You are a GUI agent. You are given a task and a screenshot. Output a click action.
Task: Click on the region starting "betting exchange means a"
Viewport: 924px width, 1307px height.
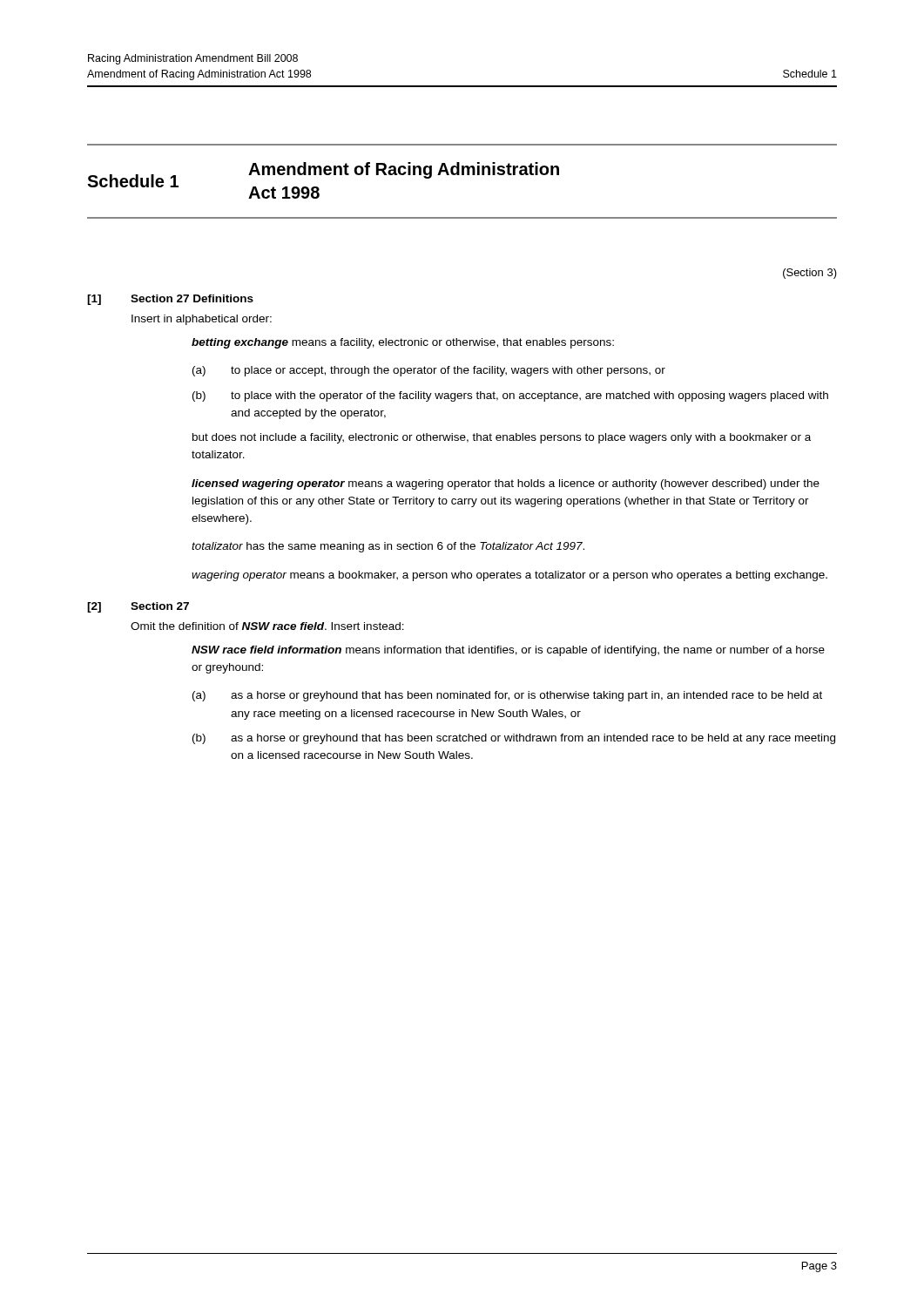click(x=403, y=342)
